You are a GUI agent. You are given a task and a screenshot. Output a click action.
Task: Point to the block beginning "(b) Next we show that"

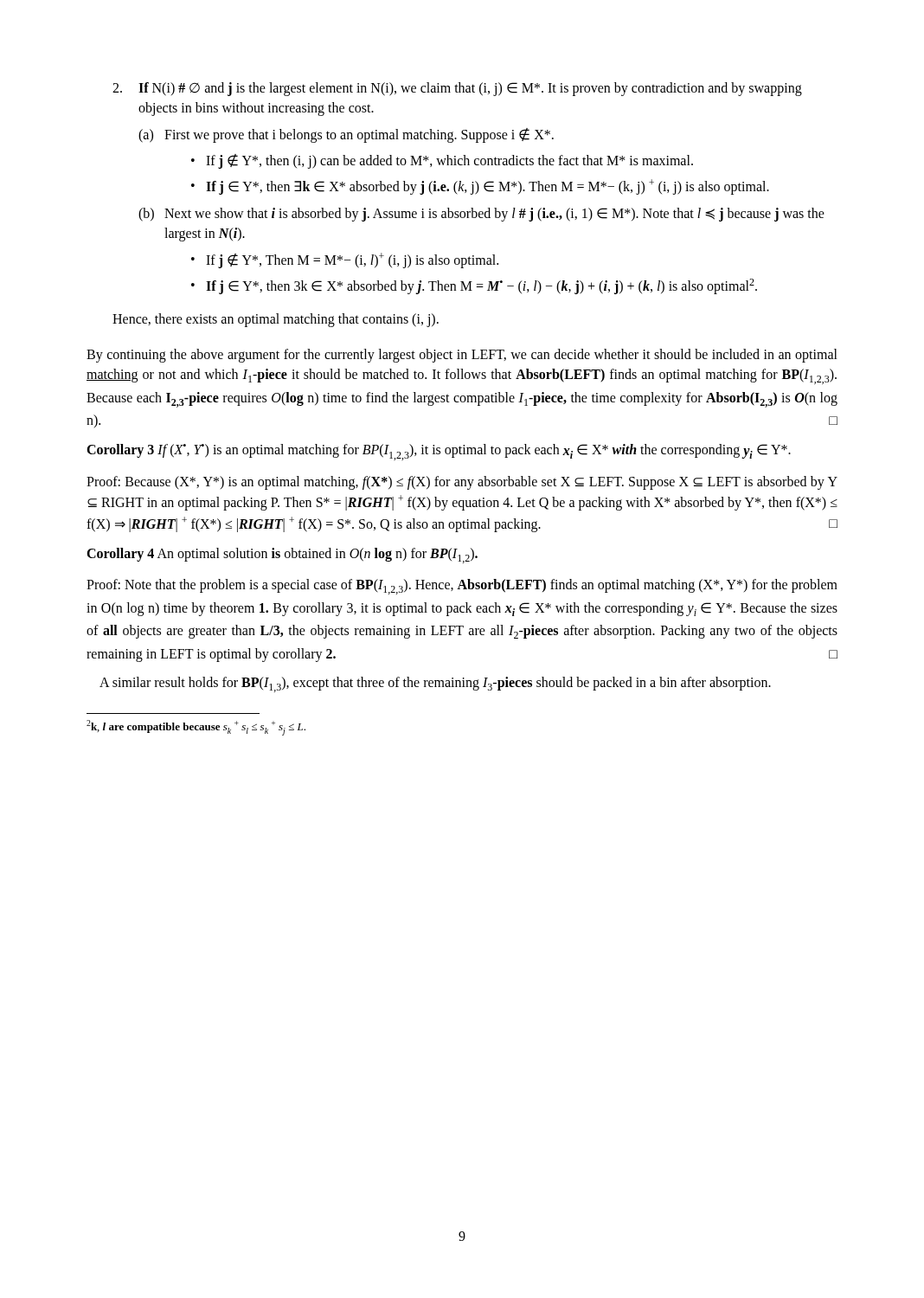click(488, 224)
